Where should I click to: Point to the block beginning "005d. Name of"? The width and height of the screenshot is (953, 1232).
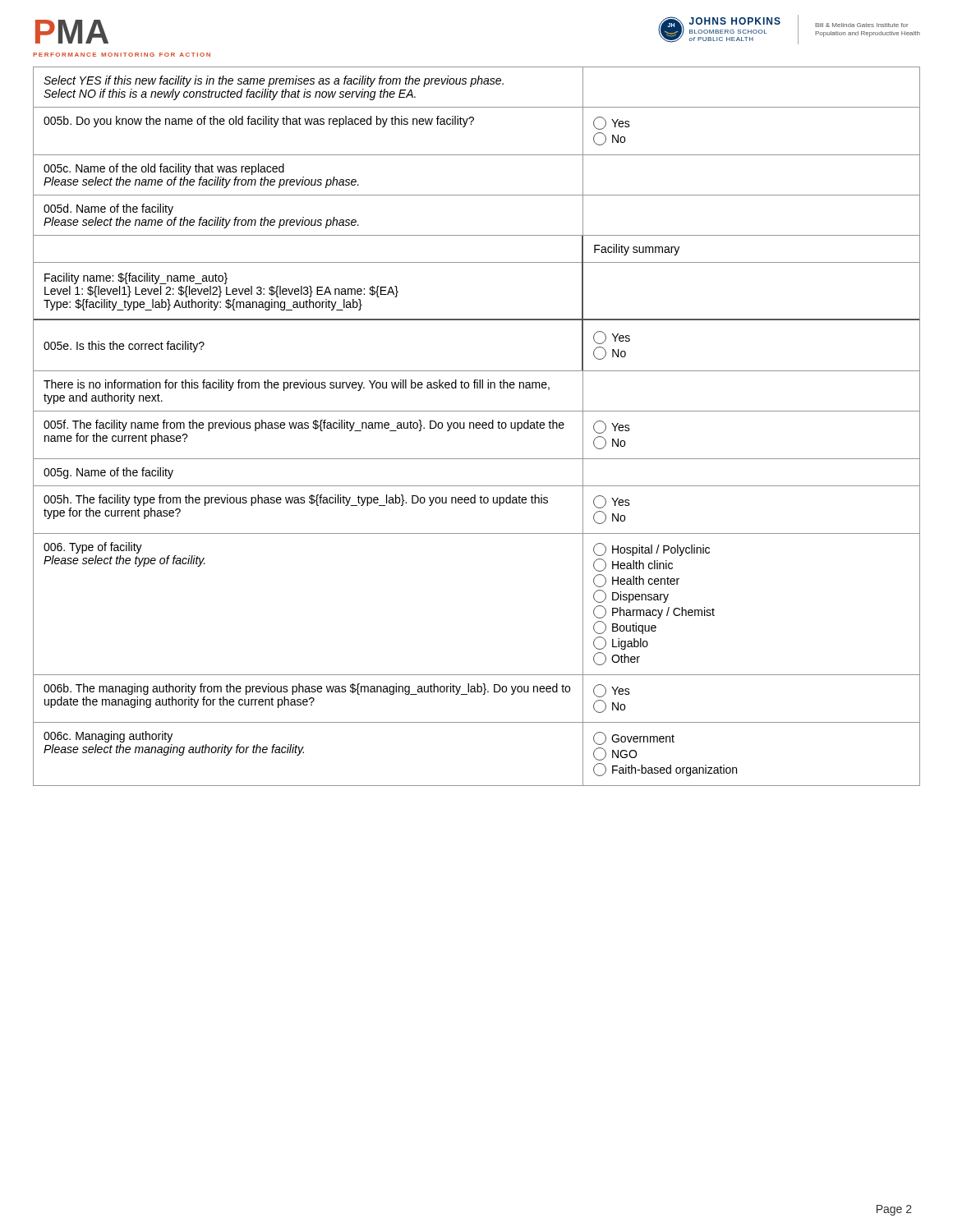coord(202,215)
